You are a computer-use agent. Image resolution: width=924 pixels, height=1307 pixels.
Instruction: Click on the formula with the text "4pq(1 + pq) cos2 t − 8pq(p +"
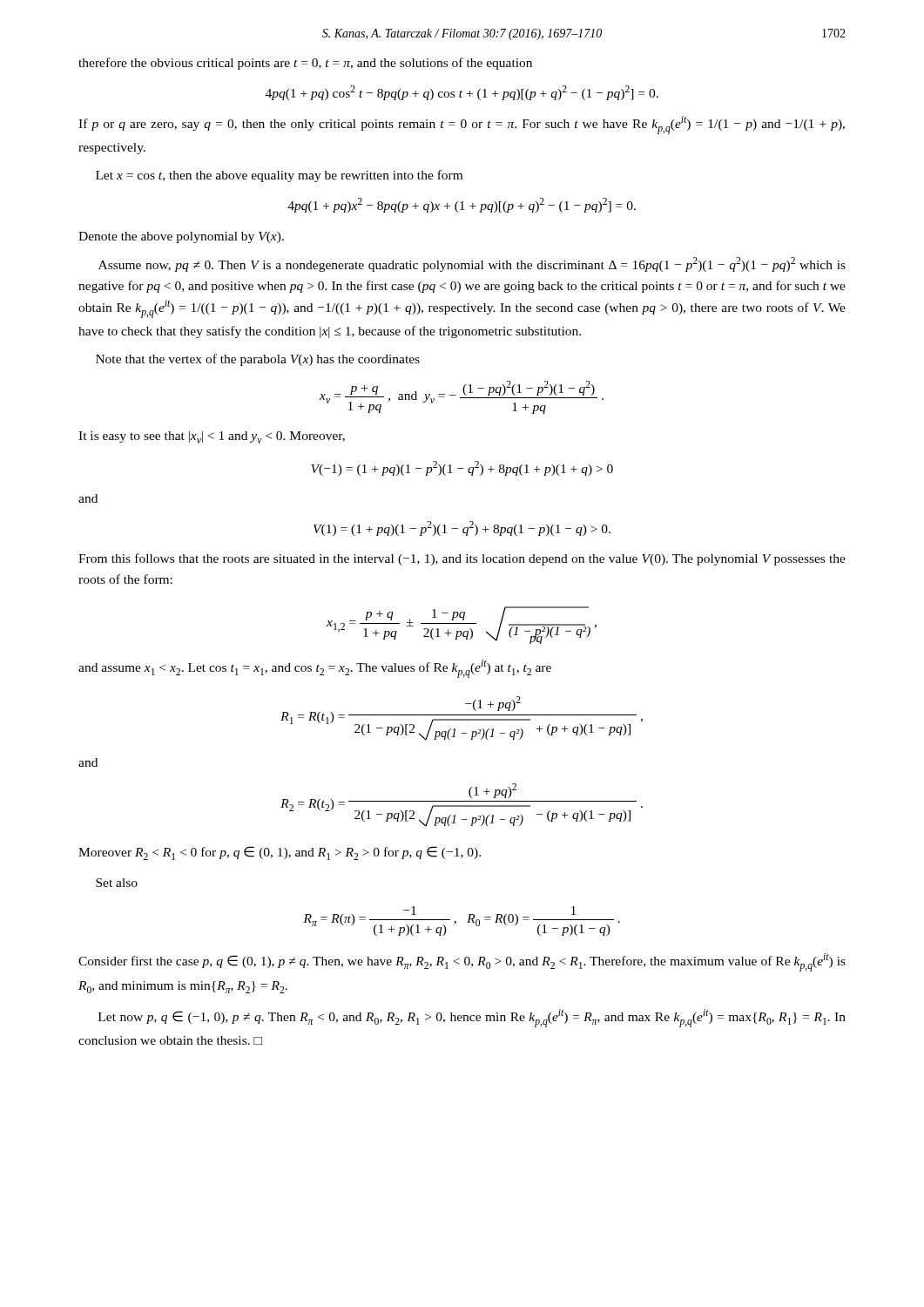(462, 92)
